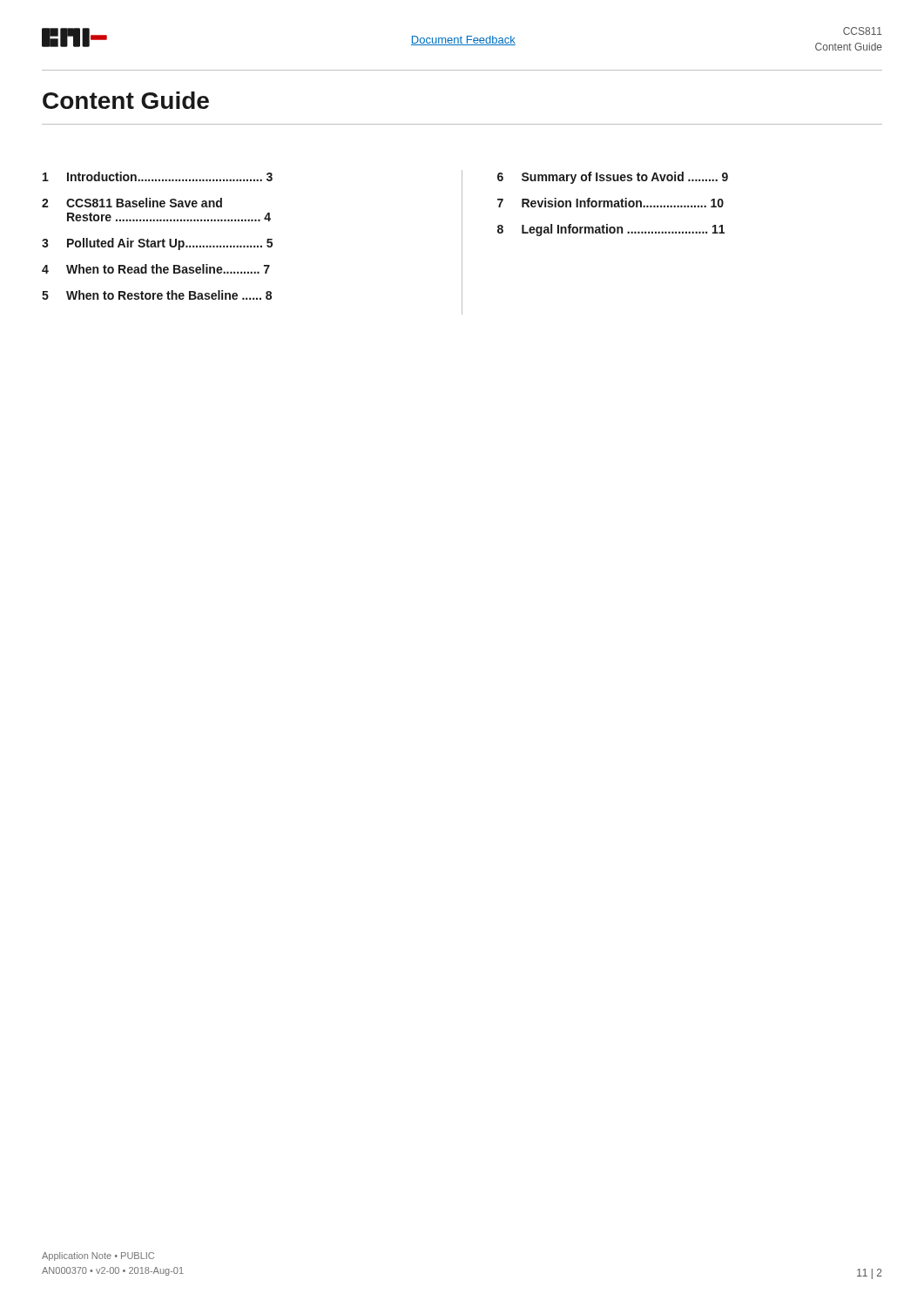The image size is (924, 1307).
Task: Point to "8 Legal Information"
Action: (x=611, y=229)
